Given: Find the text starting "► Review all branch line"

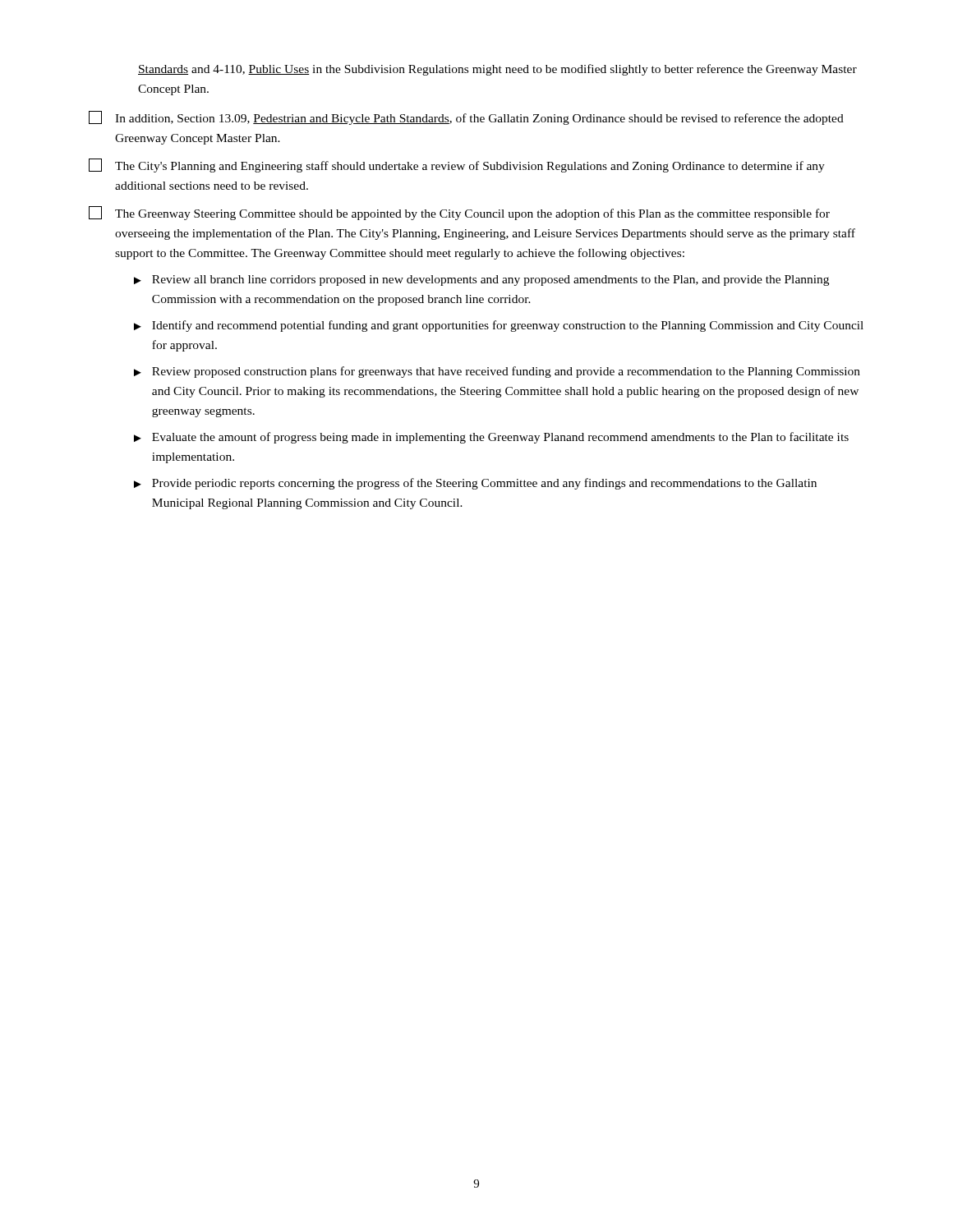Looking at the screenshot, I should [x=498, y=289].
